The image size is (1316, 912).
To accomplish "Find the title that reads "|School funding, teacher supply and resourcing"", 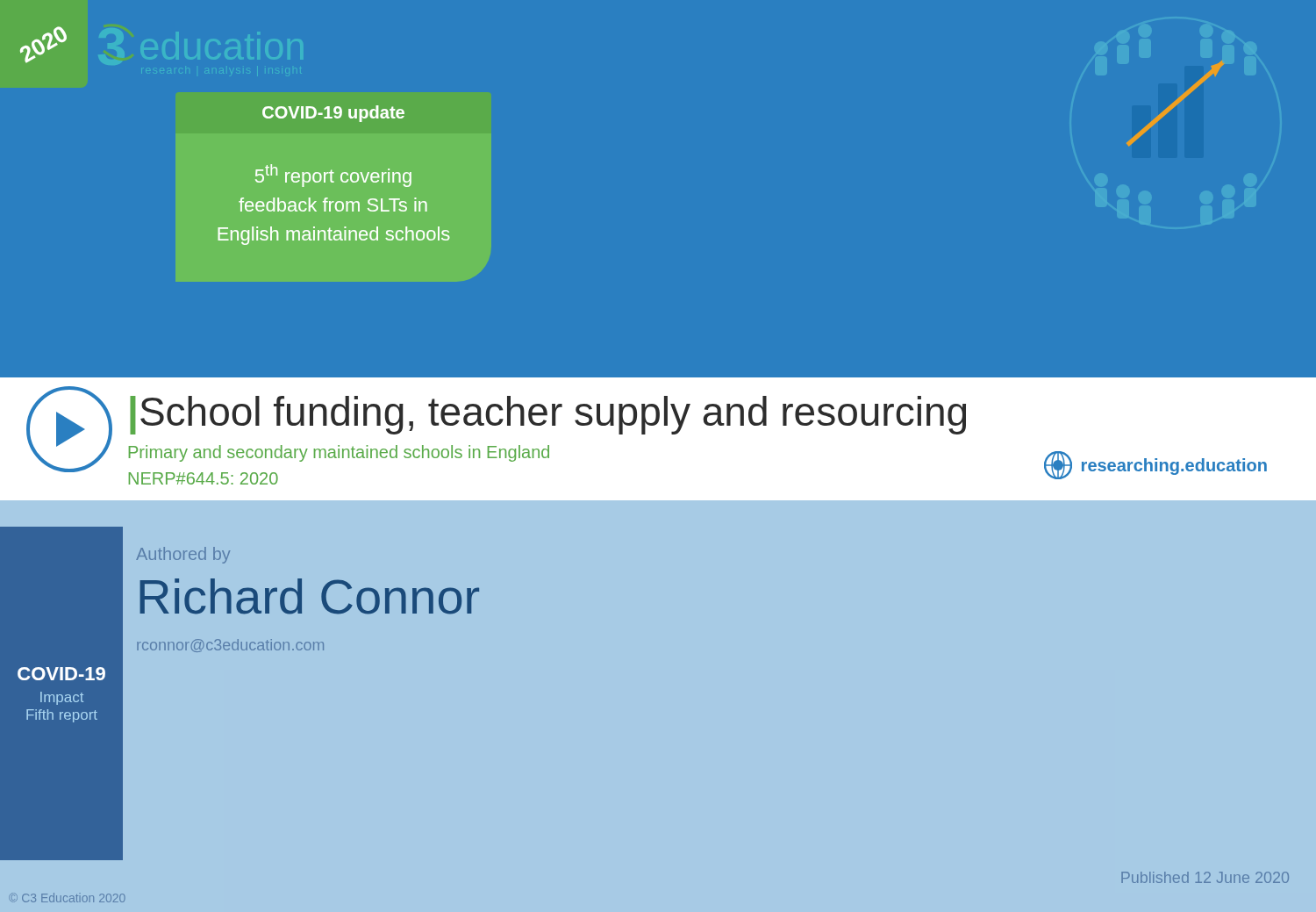I will [x=548, y=412].
